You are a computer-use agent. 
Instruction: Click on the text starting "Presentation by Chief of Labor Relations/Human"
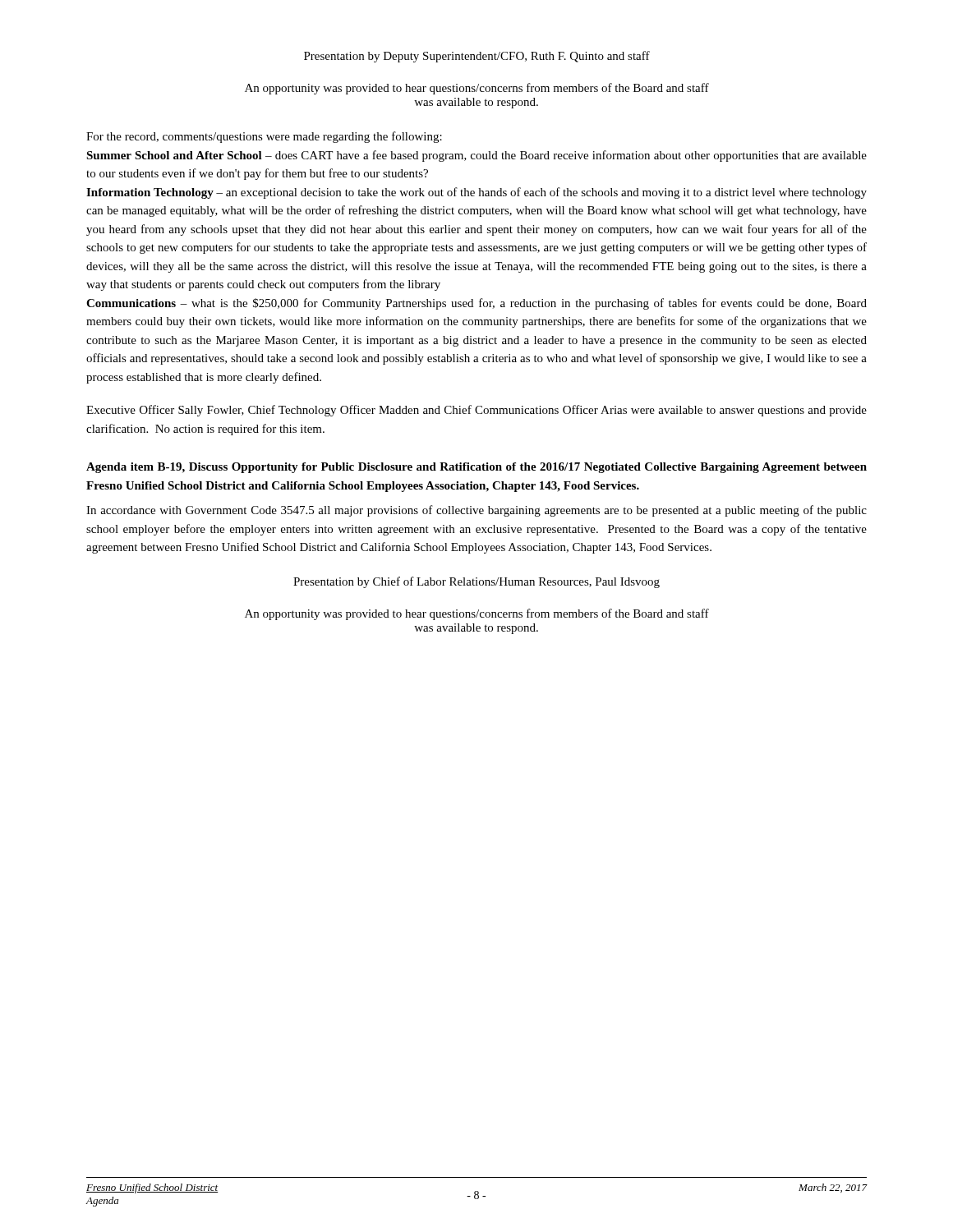(x=476, y=581)
